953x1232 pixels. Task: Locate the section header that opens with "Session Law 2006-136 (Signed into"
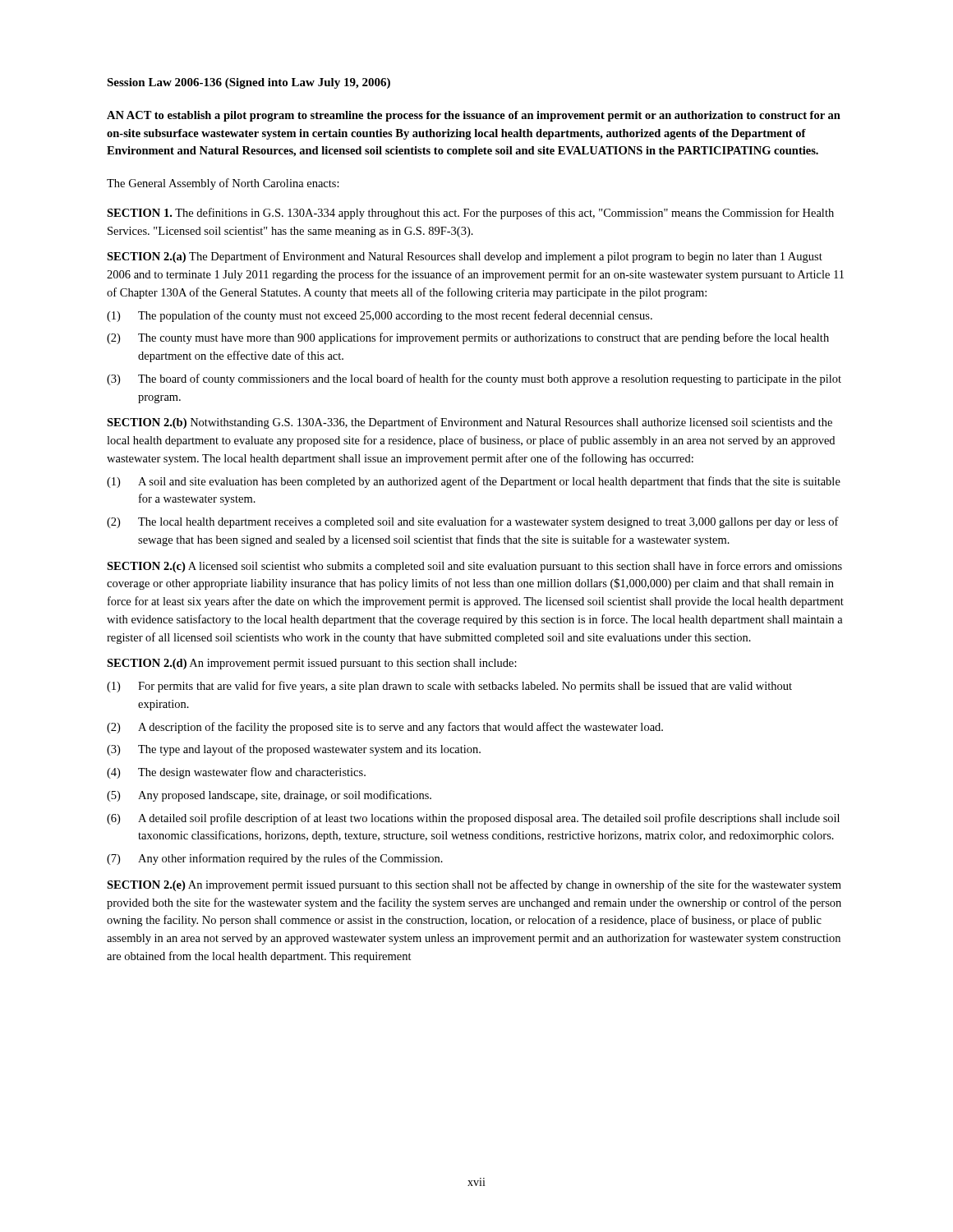(x=249, y=82)
